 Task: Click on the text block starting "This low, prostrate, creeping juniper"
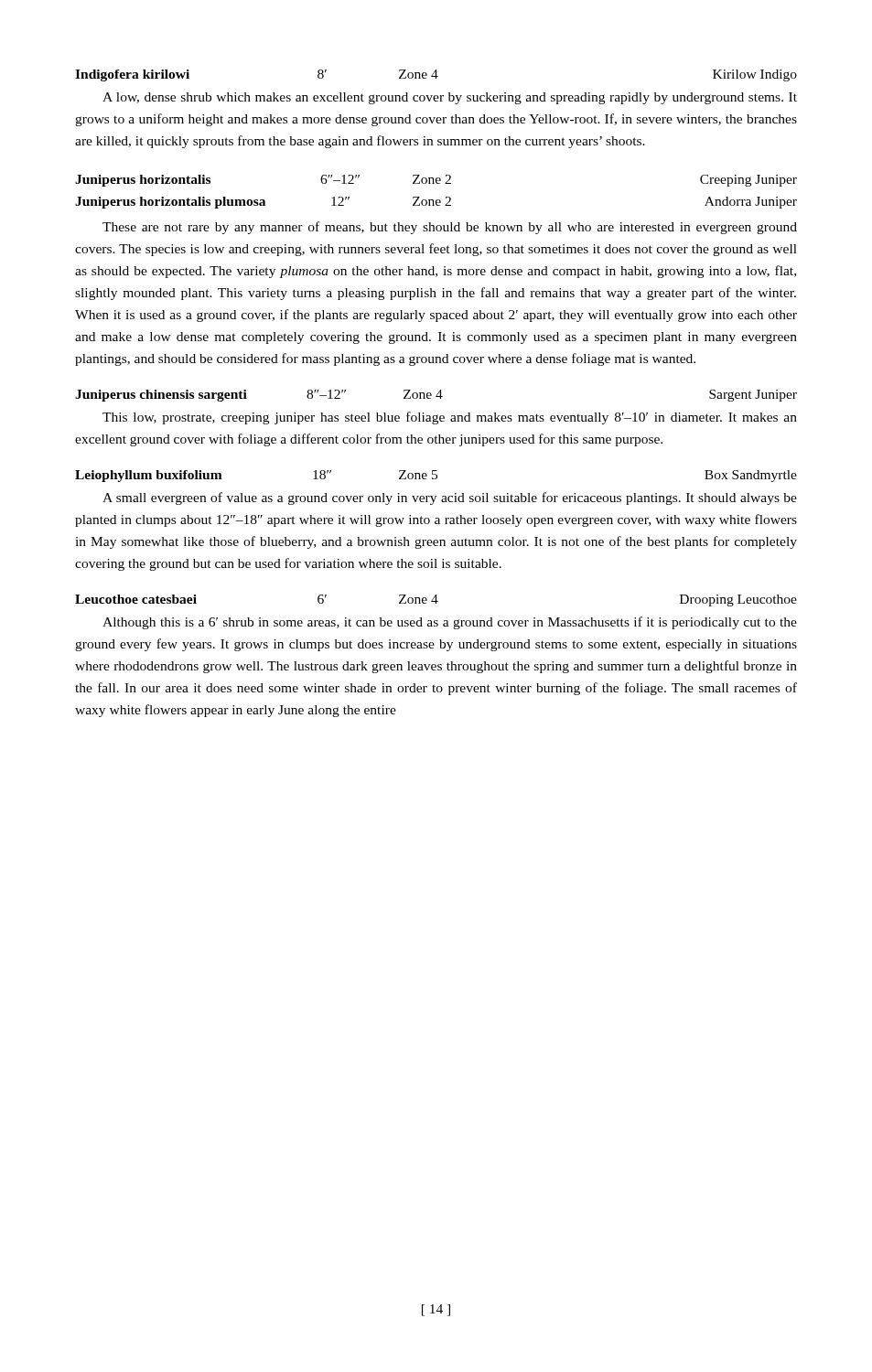[436, 428]
